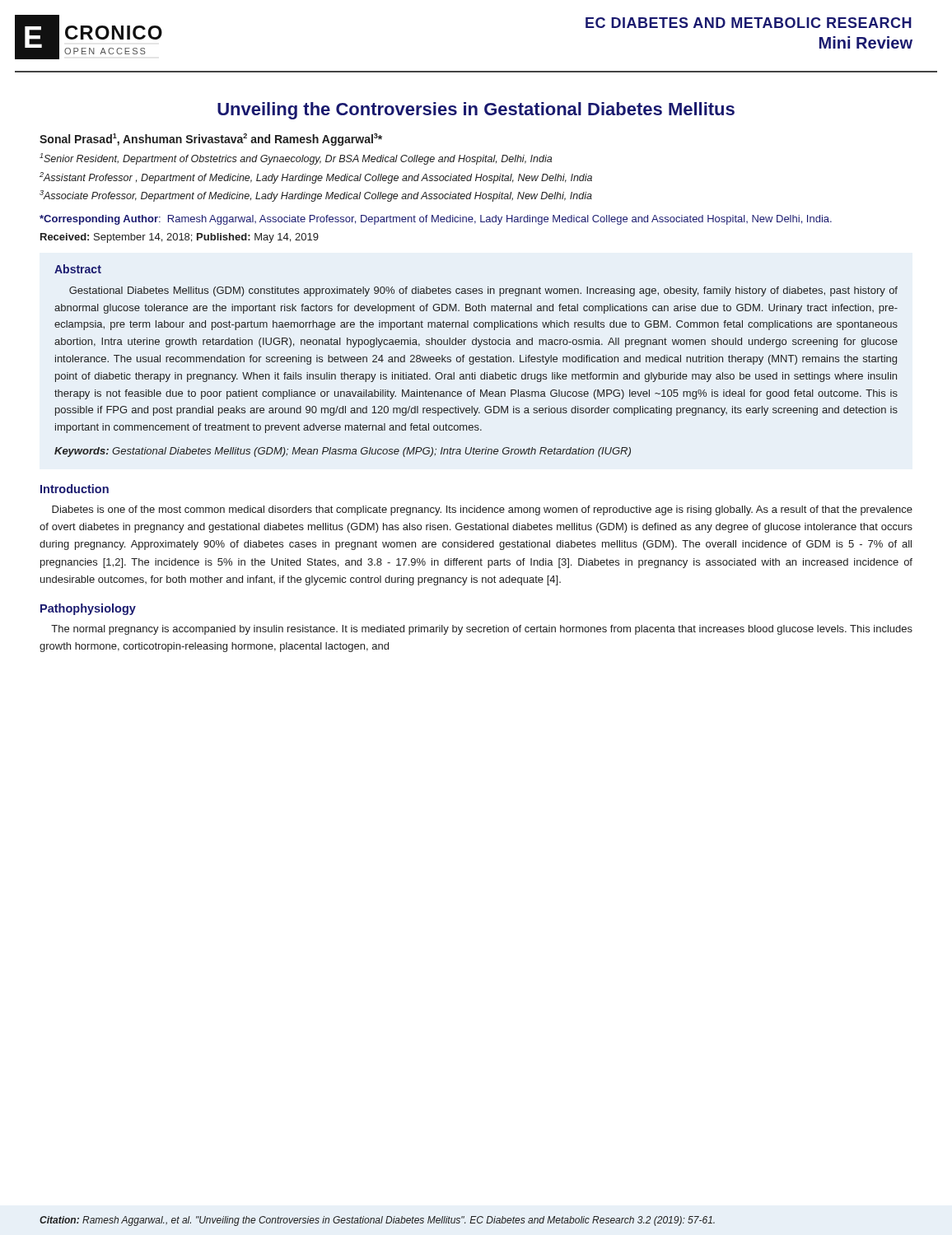Click the logo
The width and height of the screenshot is (952, 1235).
[x=89, y=40]
